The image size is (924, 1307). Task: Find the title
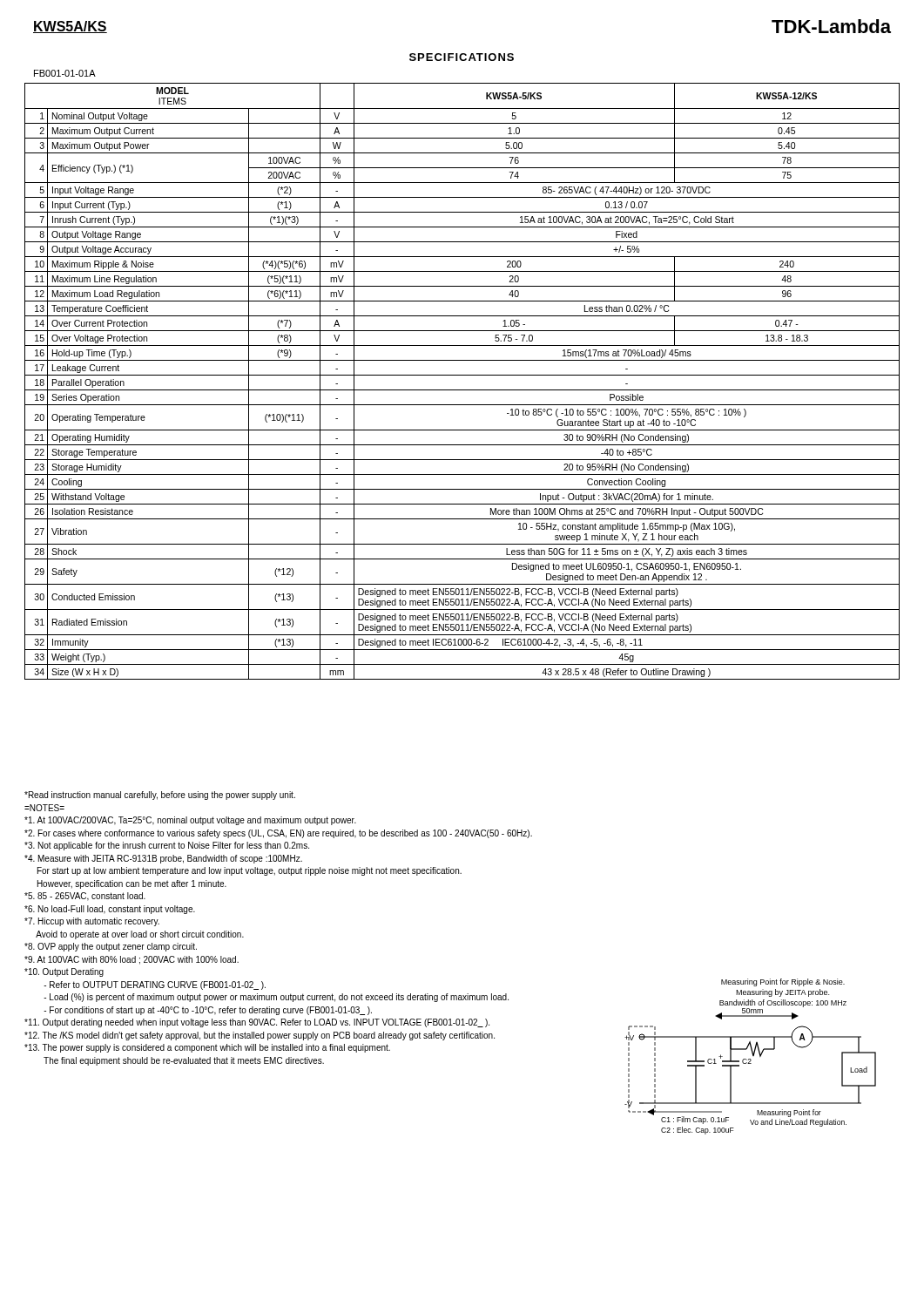pyautogui.click(x=831, y=27)
